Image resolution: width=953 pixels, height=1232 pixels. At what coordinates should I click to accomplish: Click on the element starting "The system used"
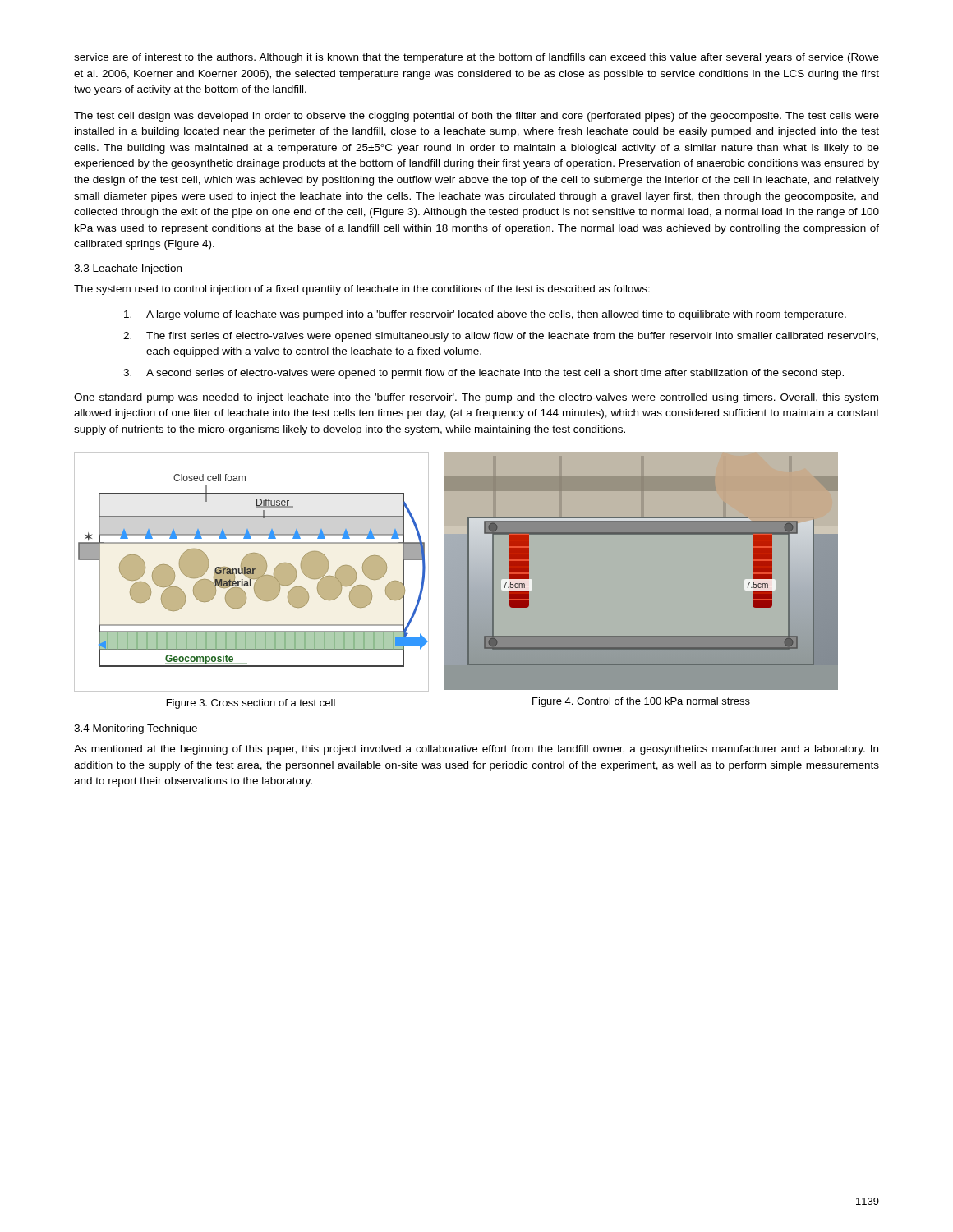pos(362,289)
